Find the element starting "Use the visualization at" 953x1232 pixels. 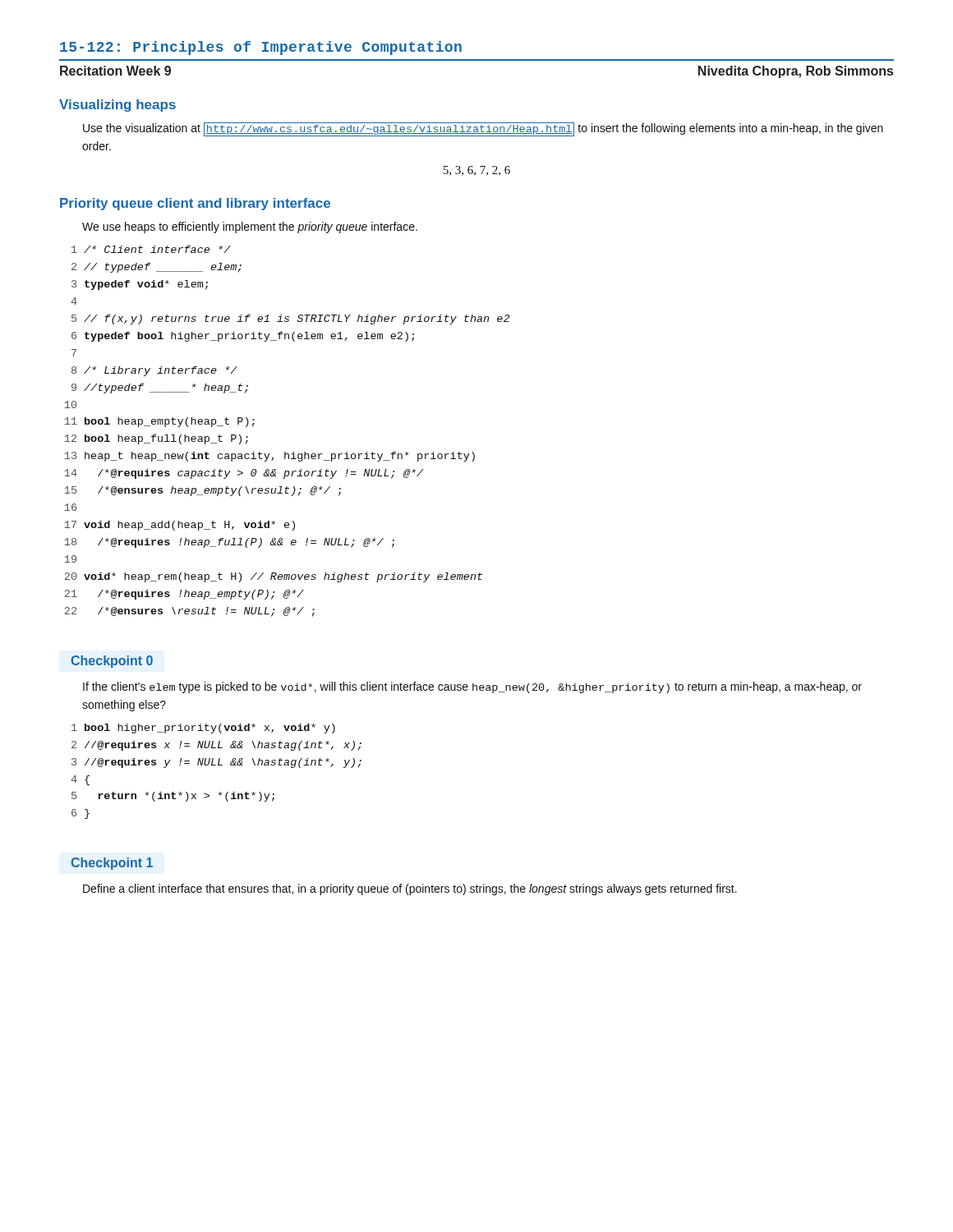483,137
